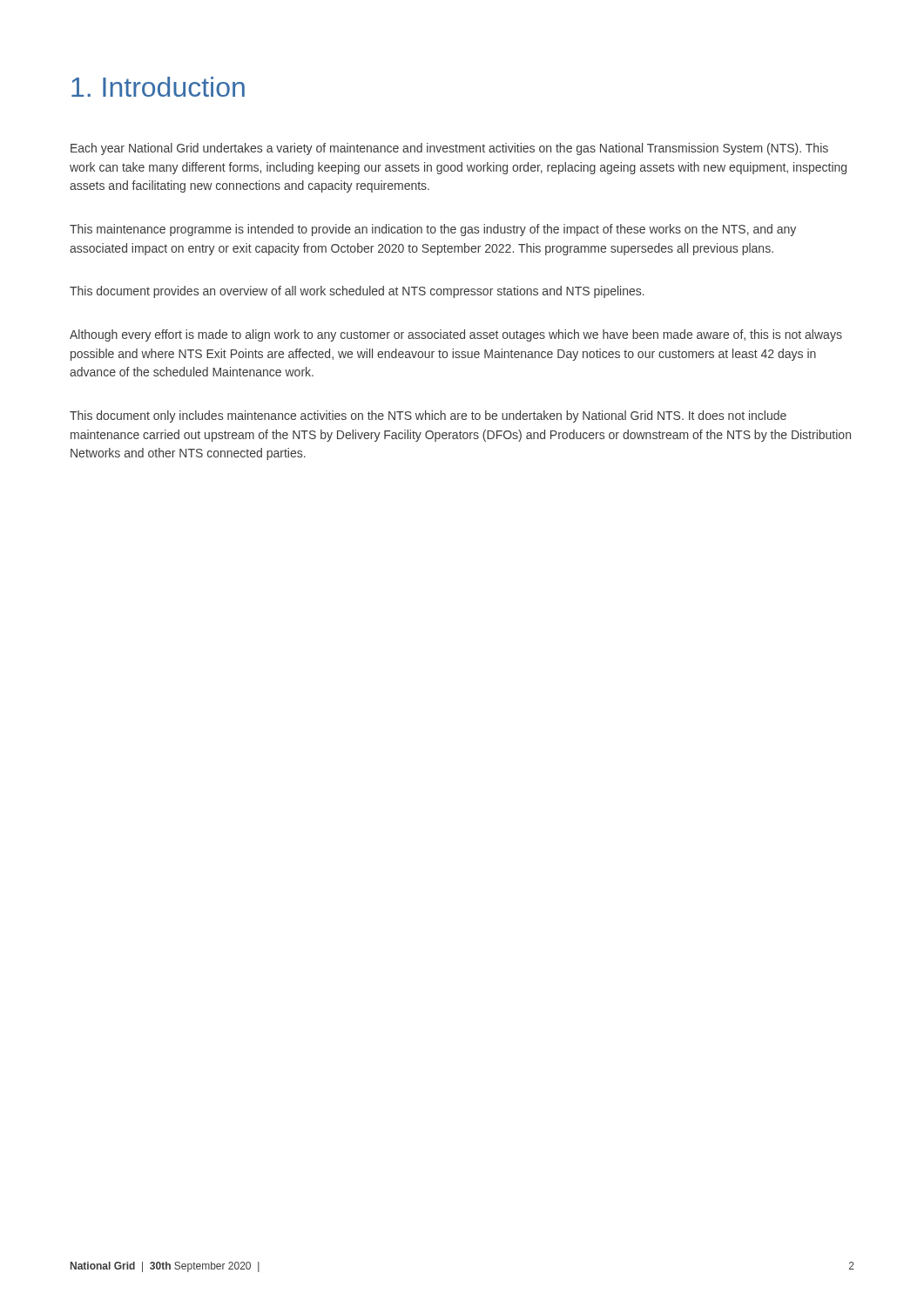Screen dimensions: 1307x924
Task: Click the passage that begins "Each year National Grid undertakes"
Action: click(459, 167)
